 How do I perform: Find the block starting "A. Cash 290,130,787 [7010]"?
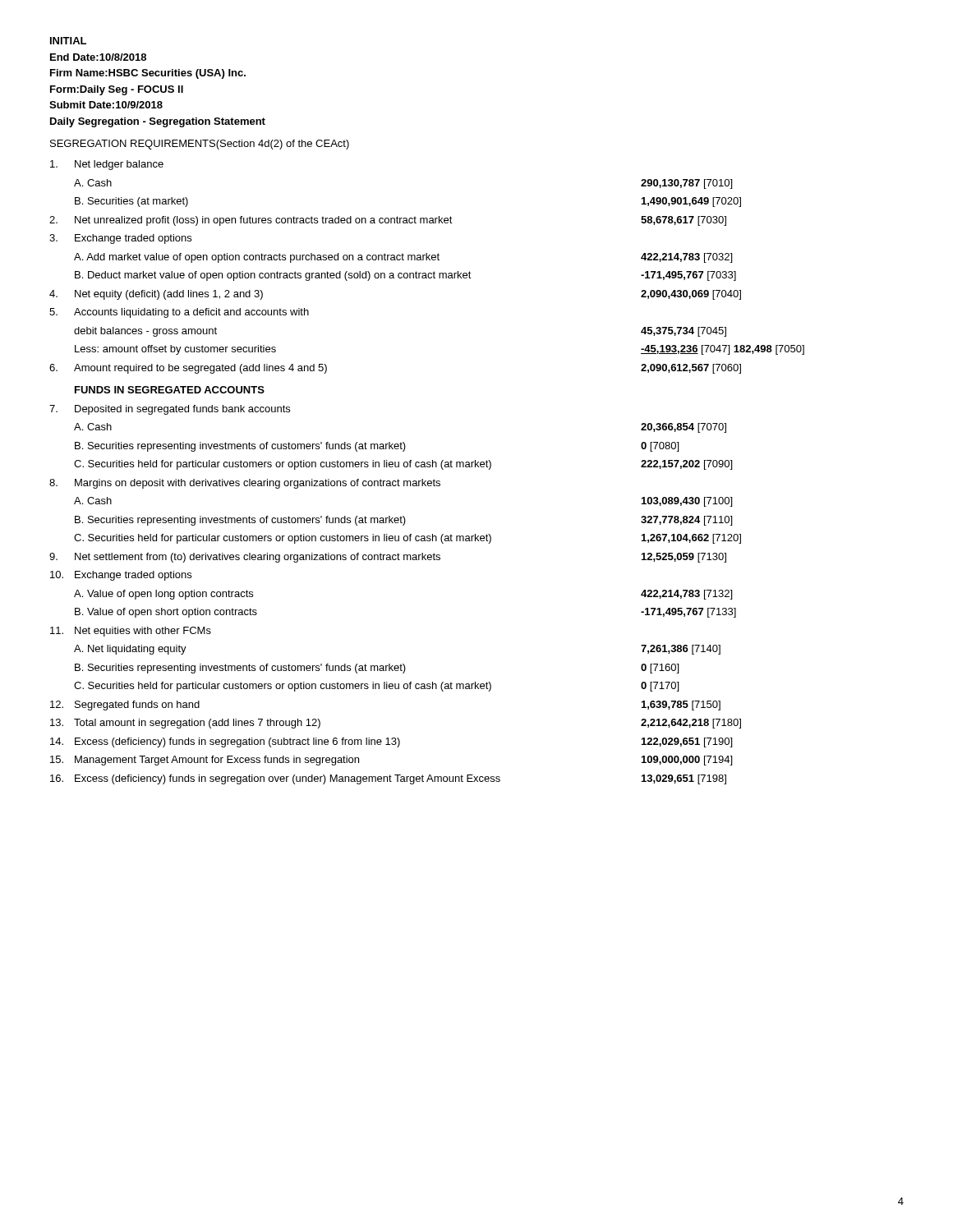coord(90,185)
